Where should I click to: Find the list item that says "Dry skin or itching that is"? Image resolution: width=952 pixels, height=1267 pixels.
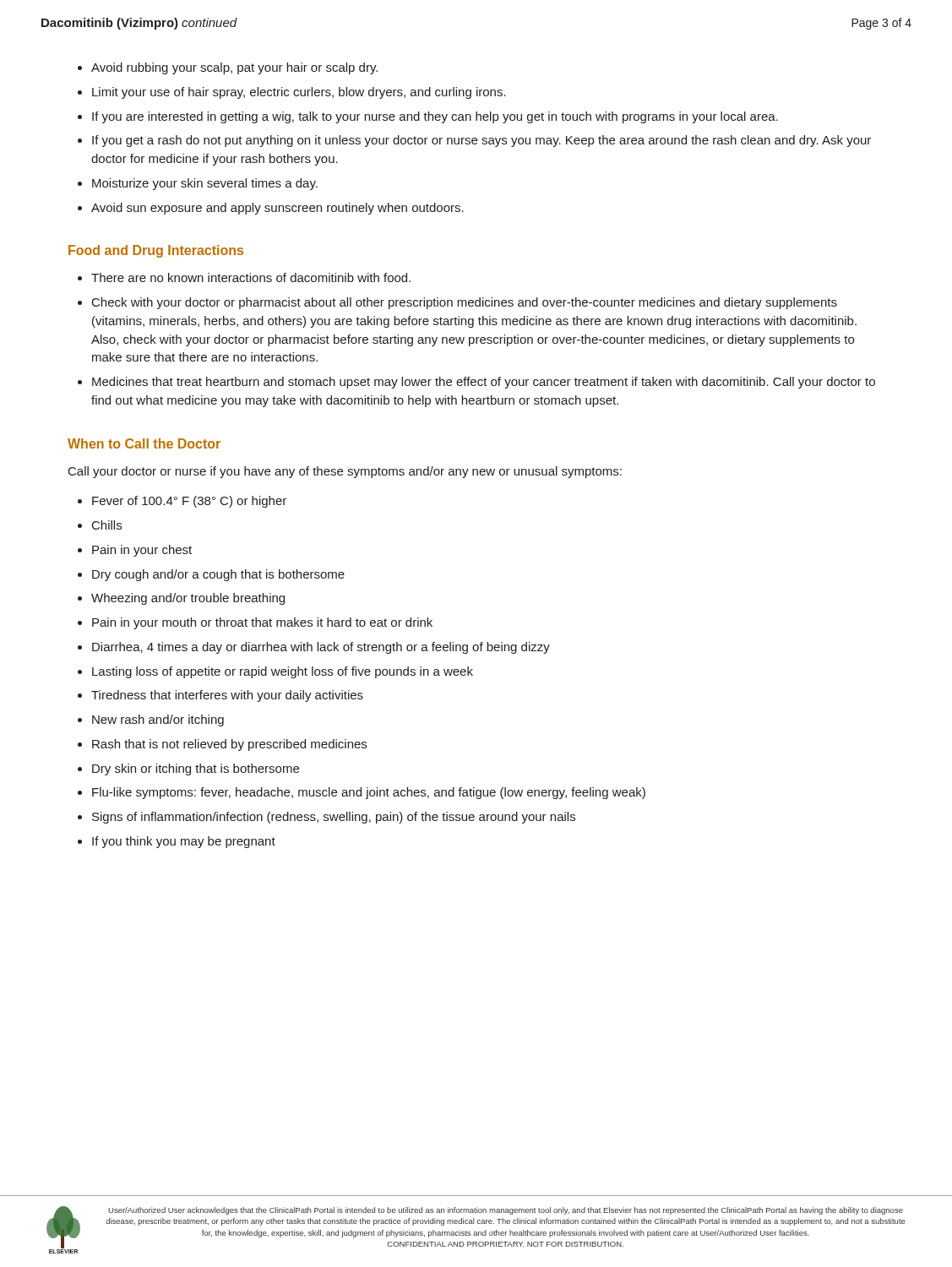195,768
